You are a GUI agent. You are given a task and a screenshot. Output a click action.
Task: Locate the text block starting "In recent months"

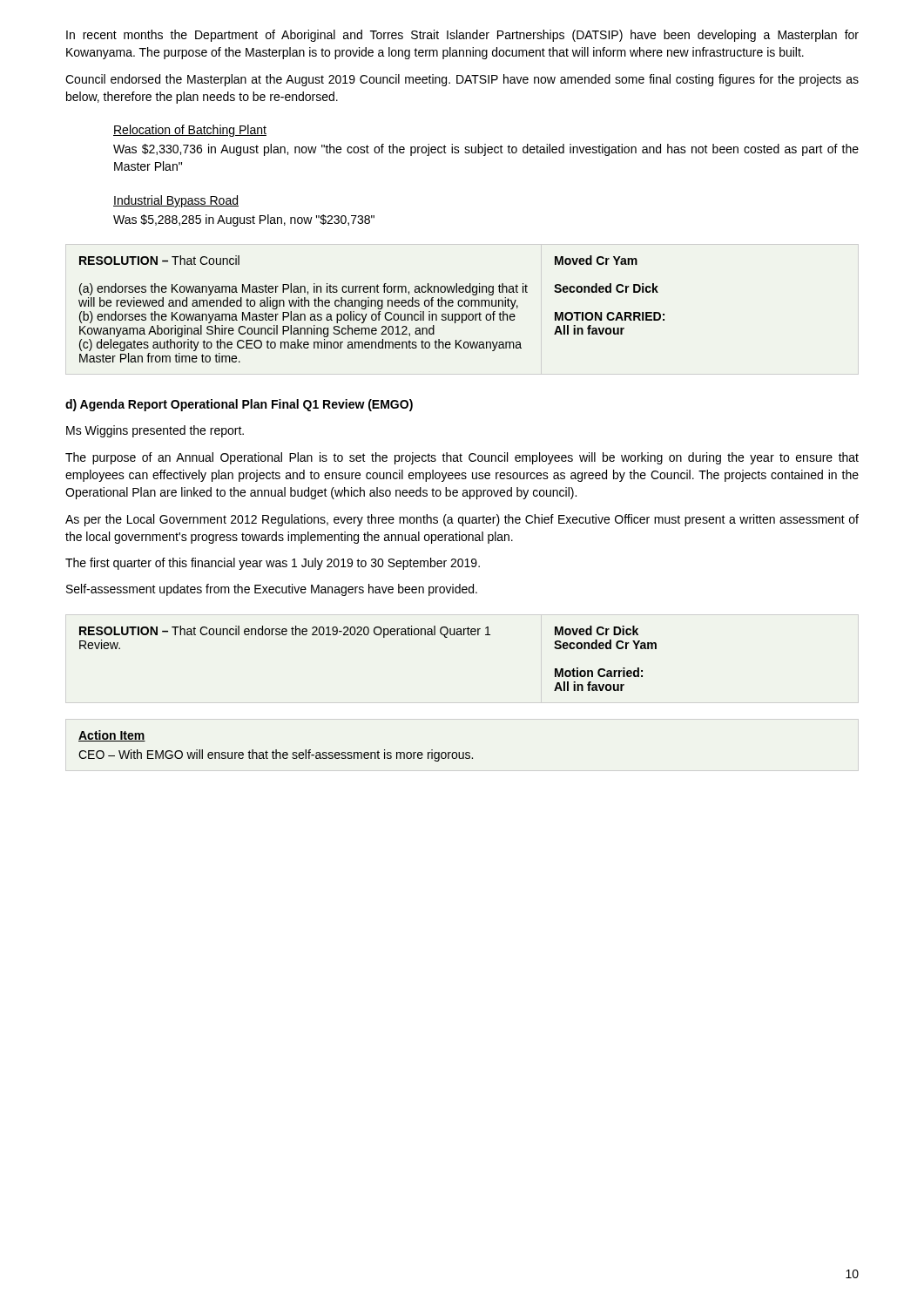point(462,44)
